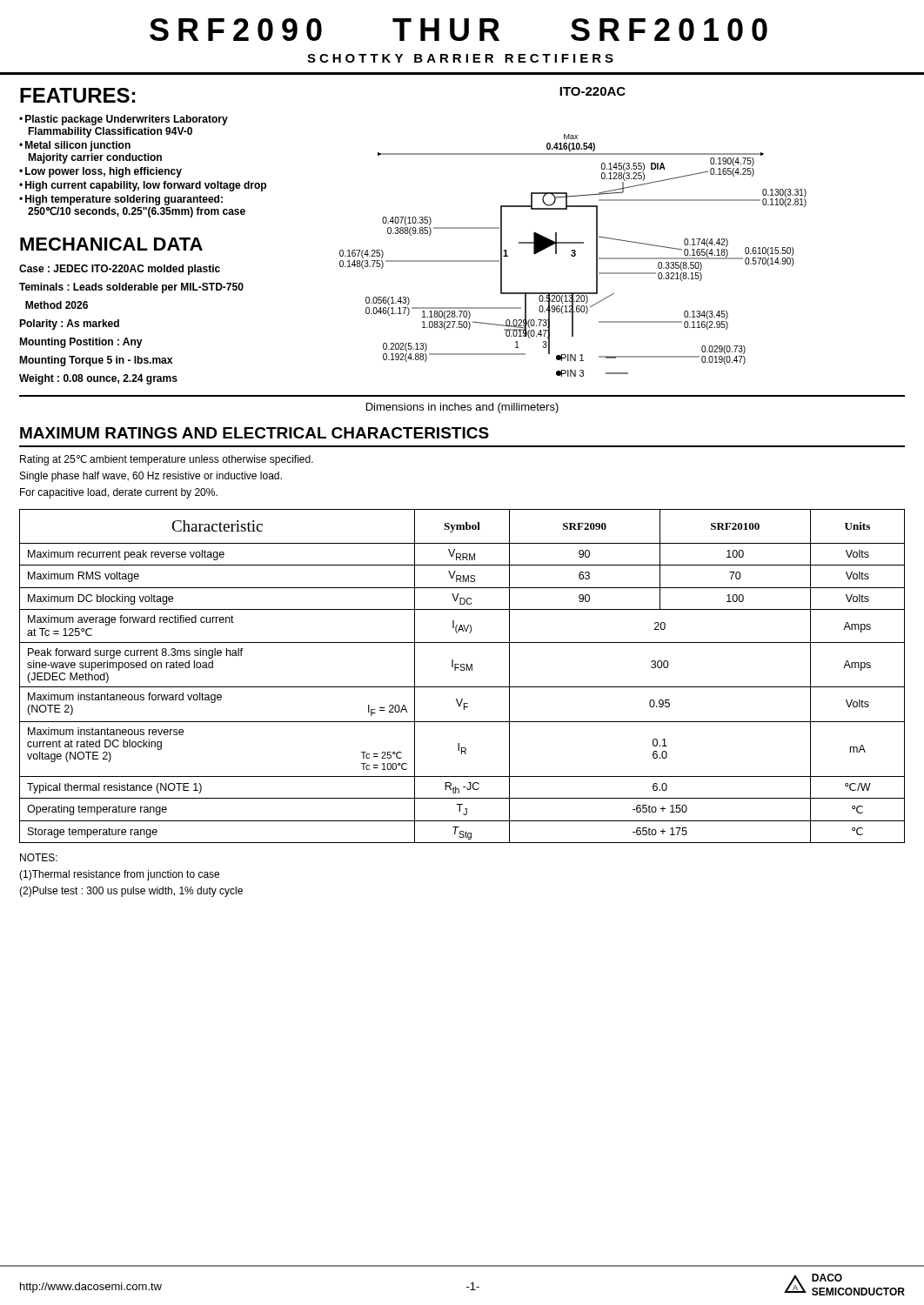Viewport: 924px width, 1305px height.
Task: Select the element starting "SRF2090 THUR SRF20100"
Action: [x=462, y=30]
